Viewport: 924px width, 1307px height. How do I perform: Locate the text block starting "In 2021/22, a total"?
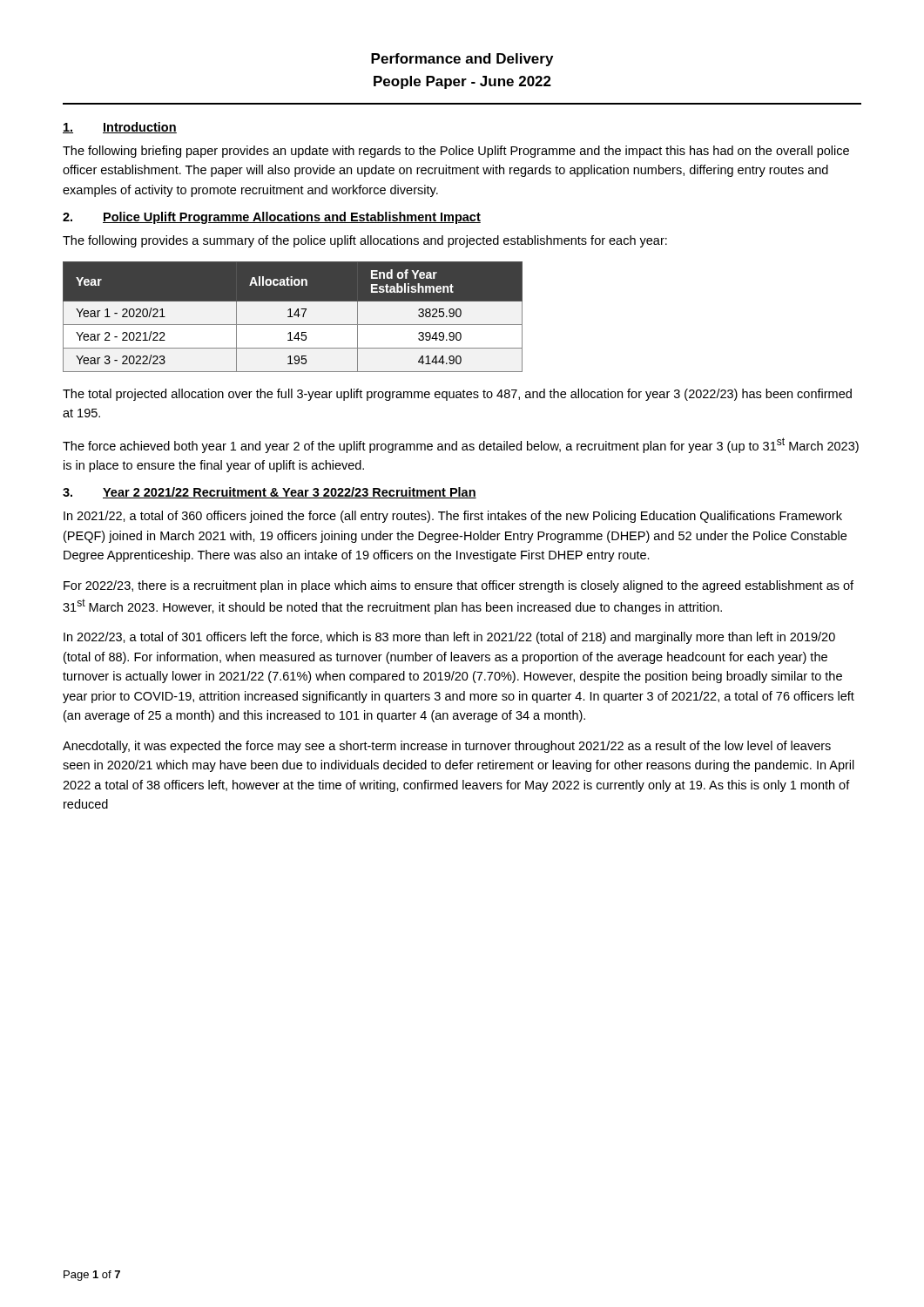coord(455,536)
